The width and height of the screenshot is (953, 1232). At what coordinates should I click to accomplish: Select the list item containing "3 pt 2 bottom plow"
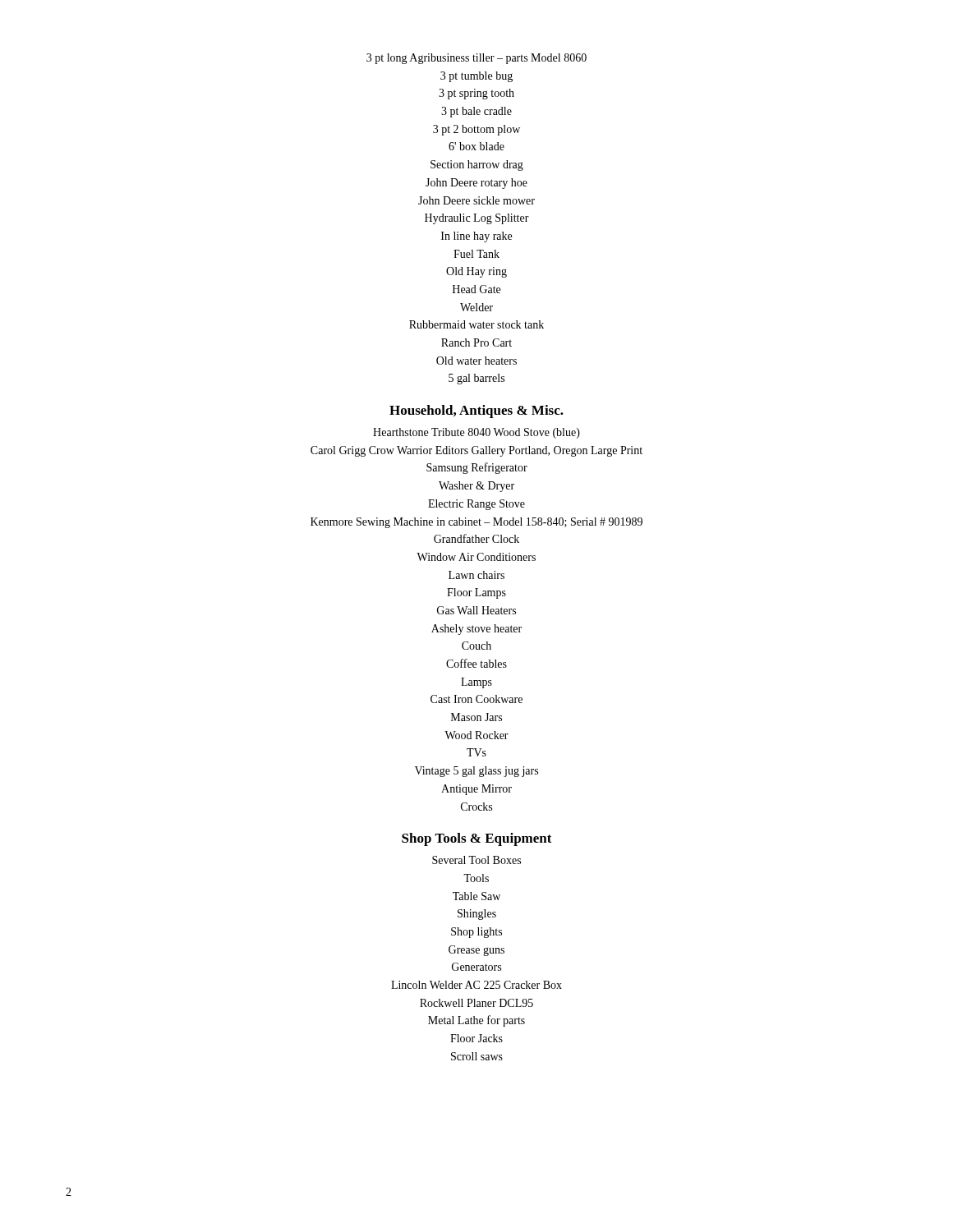[476, 129]
